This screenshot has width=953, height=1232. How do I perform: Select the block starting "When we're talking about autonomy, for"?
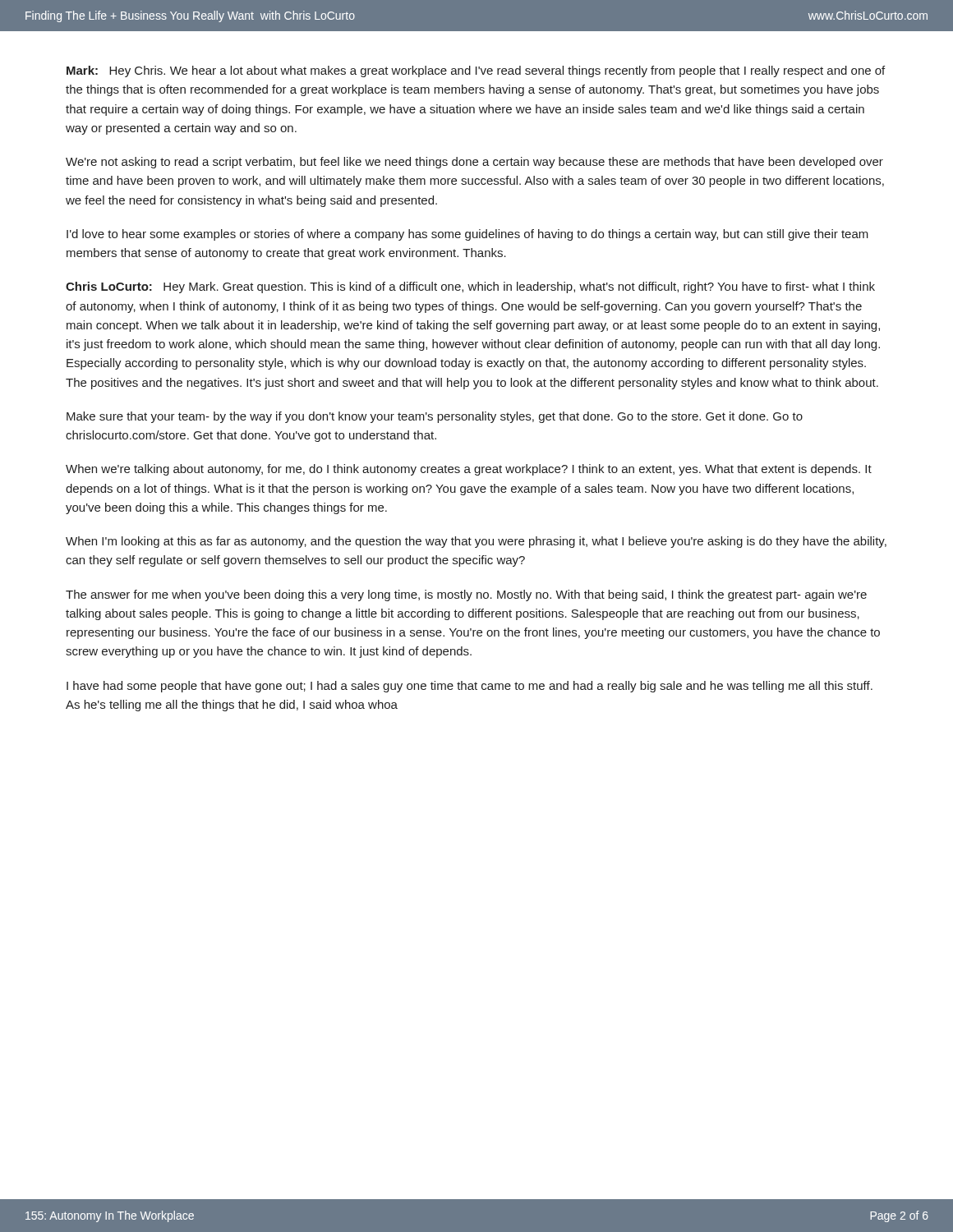tap(469, 488)
